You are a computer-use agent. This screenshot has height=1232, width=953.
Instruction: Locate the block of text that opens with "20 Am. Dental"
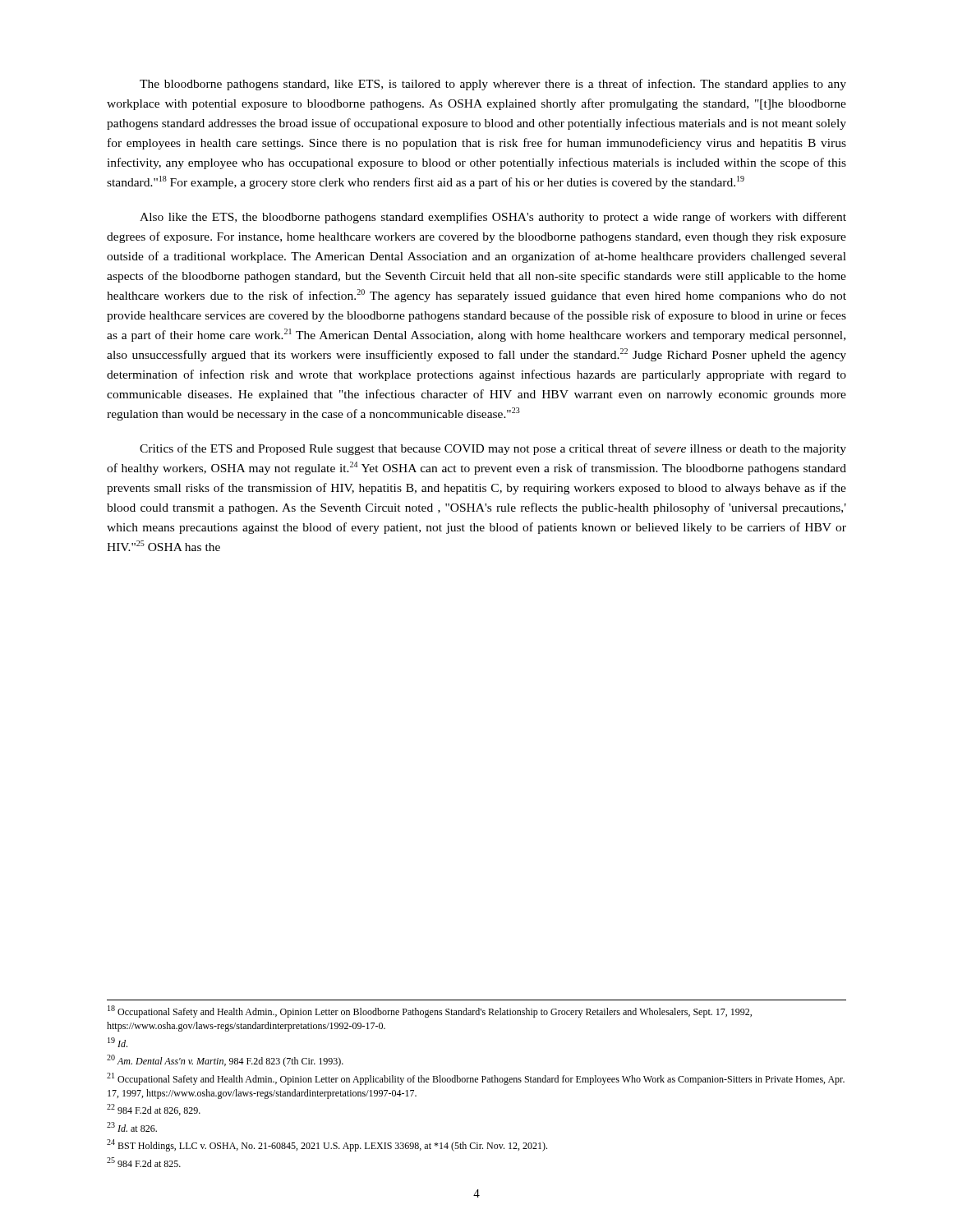[225, 1061]
